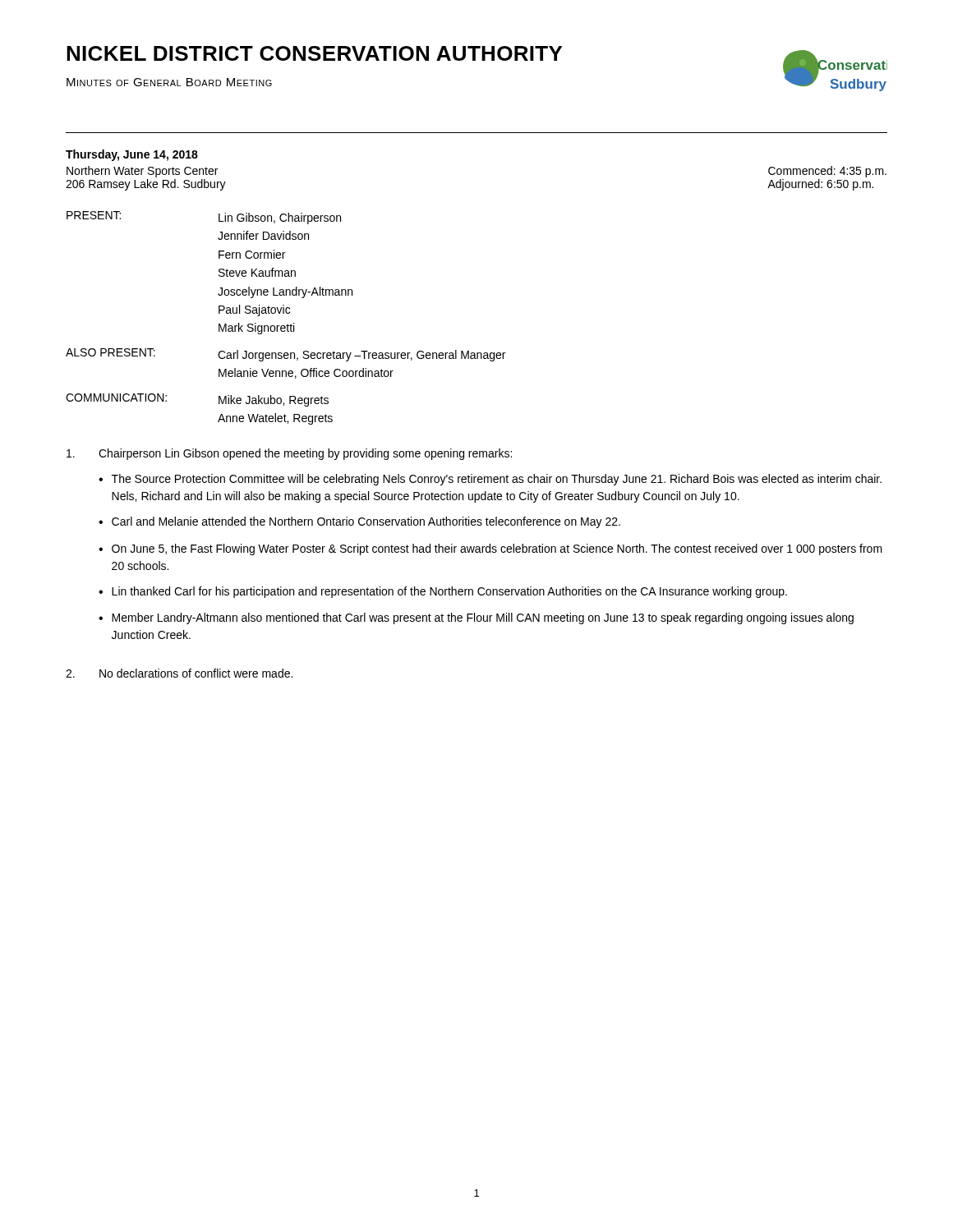Navigate to the text starting "Carl and Melanie"
Viewport: 953px width, 1232px height.
point(366,522)
